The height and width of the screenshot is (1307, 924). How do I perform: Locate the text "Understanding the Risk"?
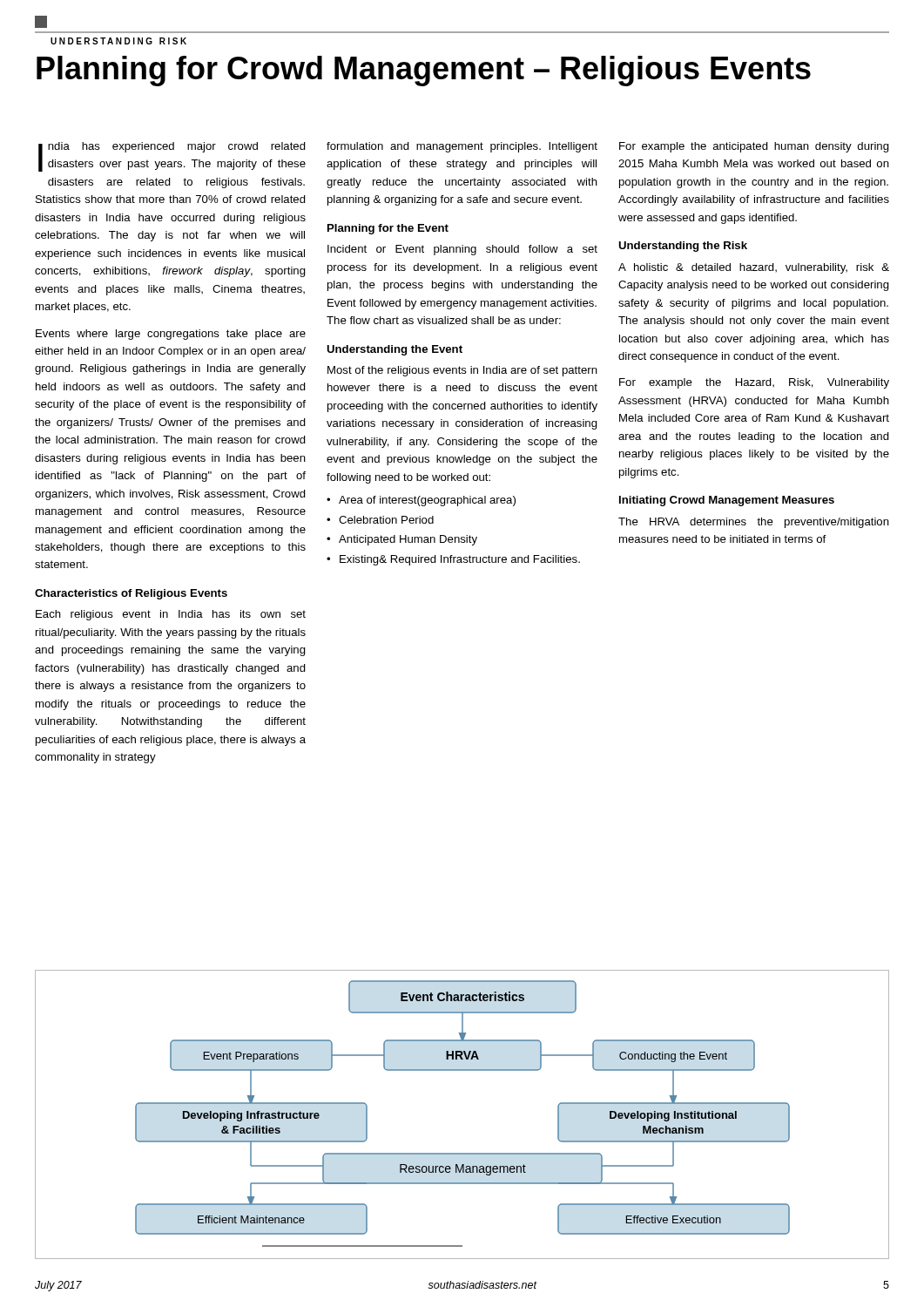[683, 245]
